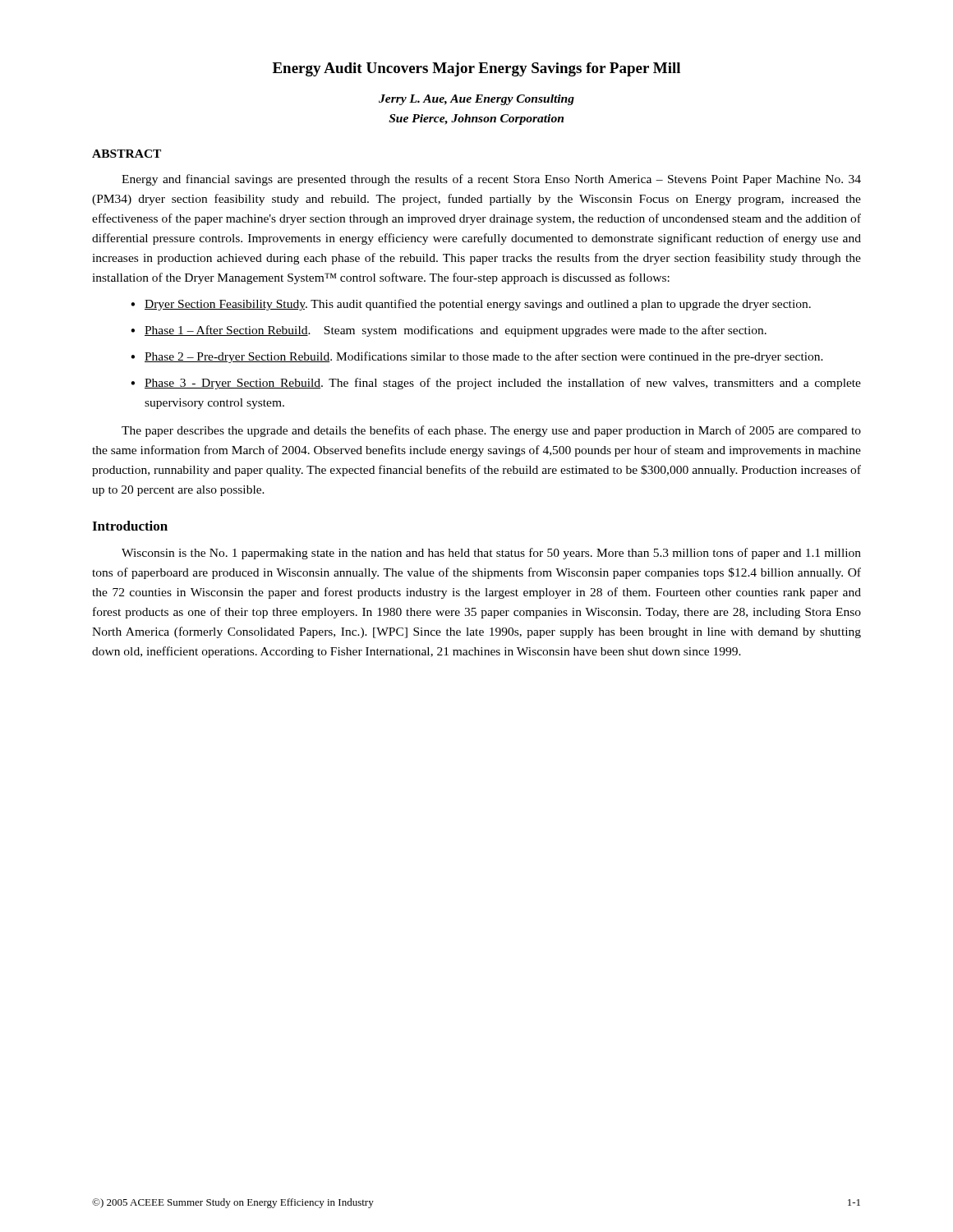Viewport: 953px width, 1232px height.
Task: Select the text starting "The paper describes"
Action: click(x=476, y=460)
